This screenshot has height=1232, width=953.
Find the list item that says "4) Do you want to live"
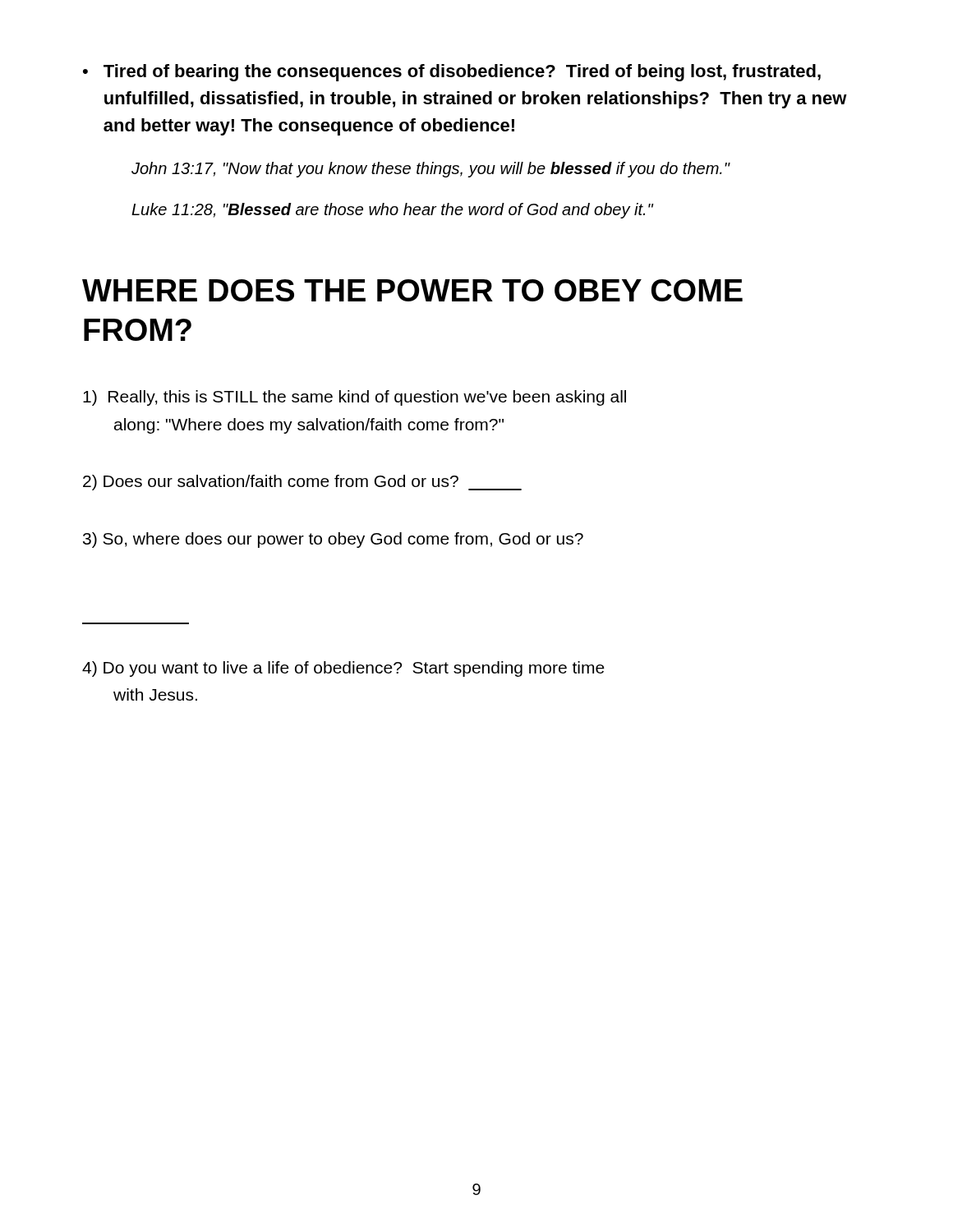[343, 681]
